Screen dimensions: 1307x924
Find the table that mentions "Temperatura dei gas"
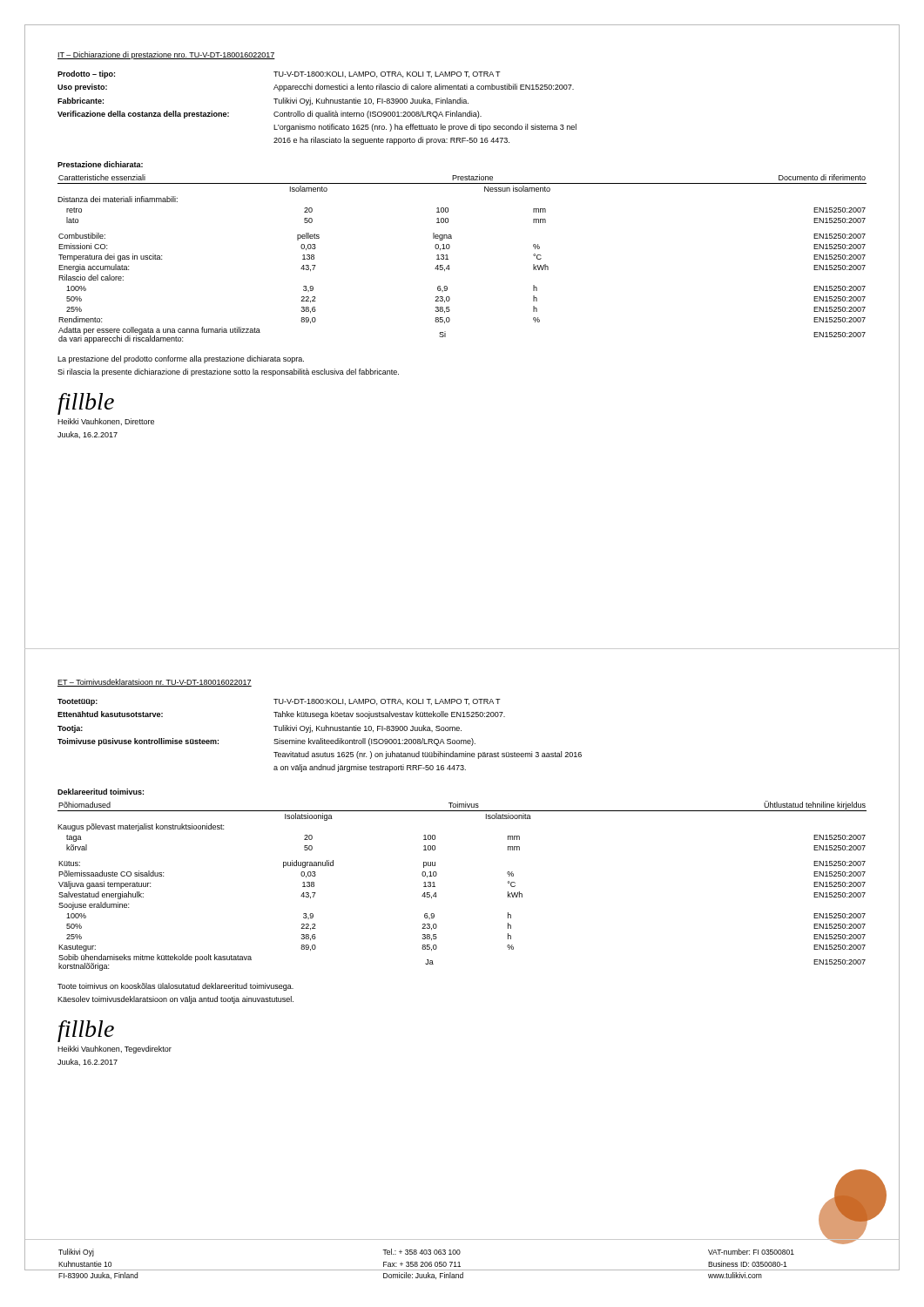coord(462,258)
